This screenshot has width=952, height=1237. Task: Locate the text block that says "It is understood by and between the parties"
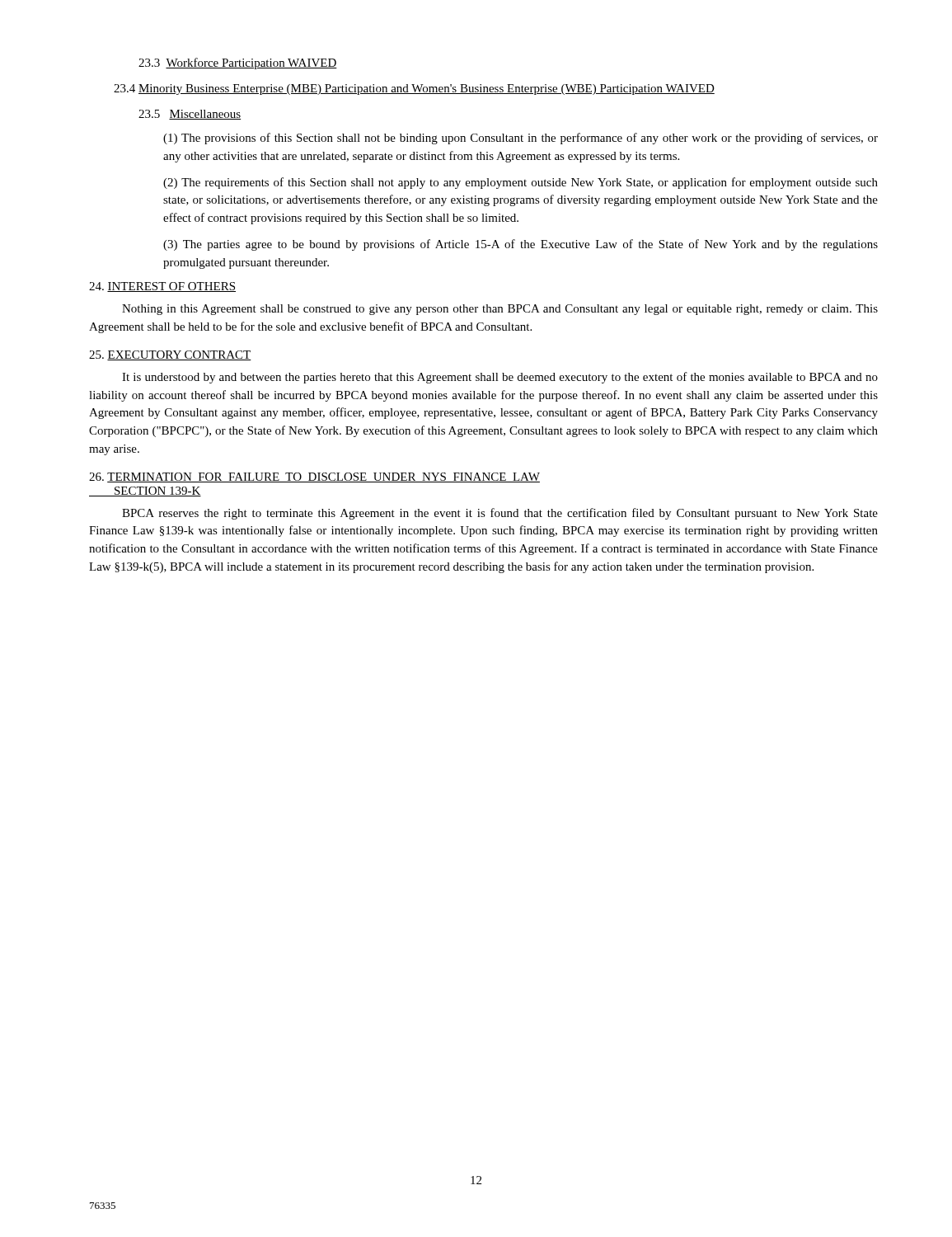click(x=483, y=413)
